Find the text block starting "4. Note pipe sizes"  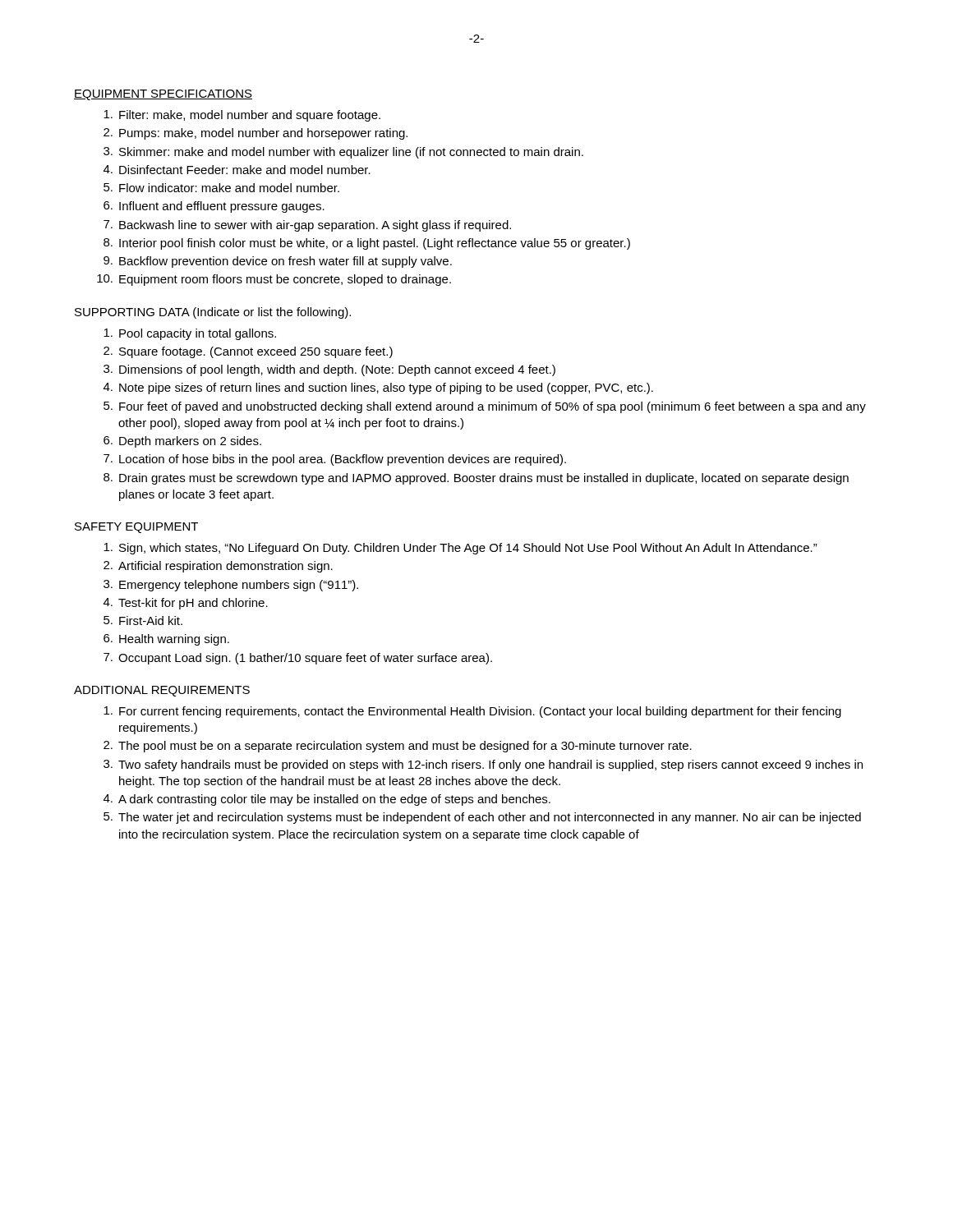click(x=476, y=388)
